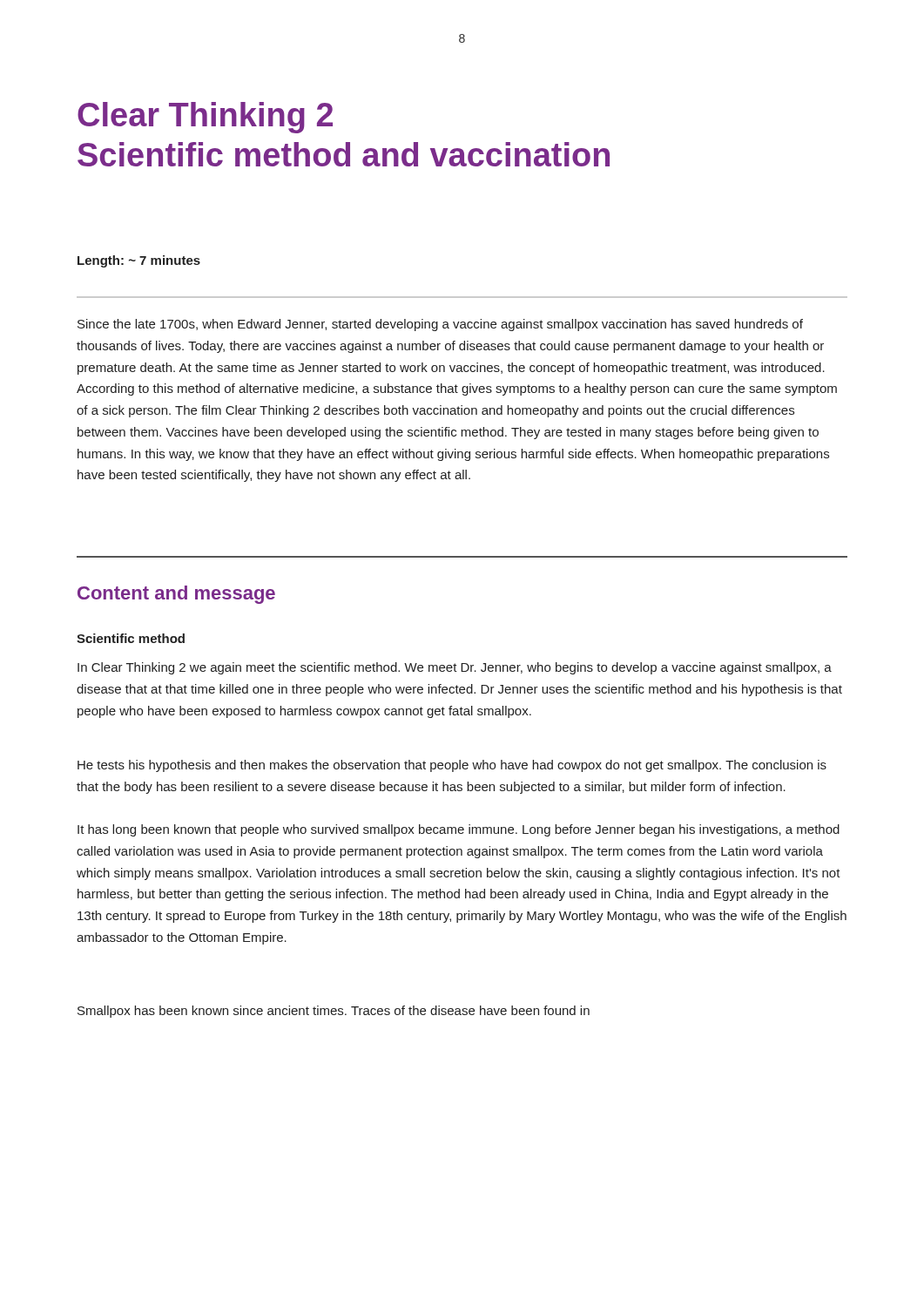
Task: Point to the text starting "Clear Thinking 2Scientific method and vaccination"
Action: [x=381, y=136]
